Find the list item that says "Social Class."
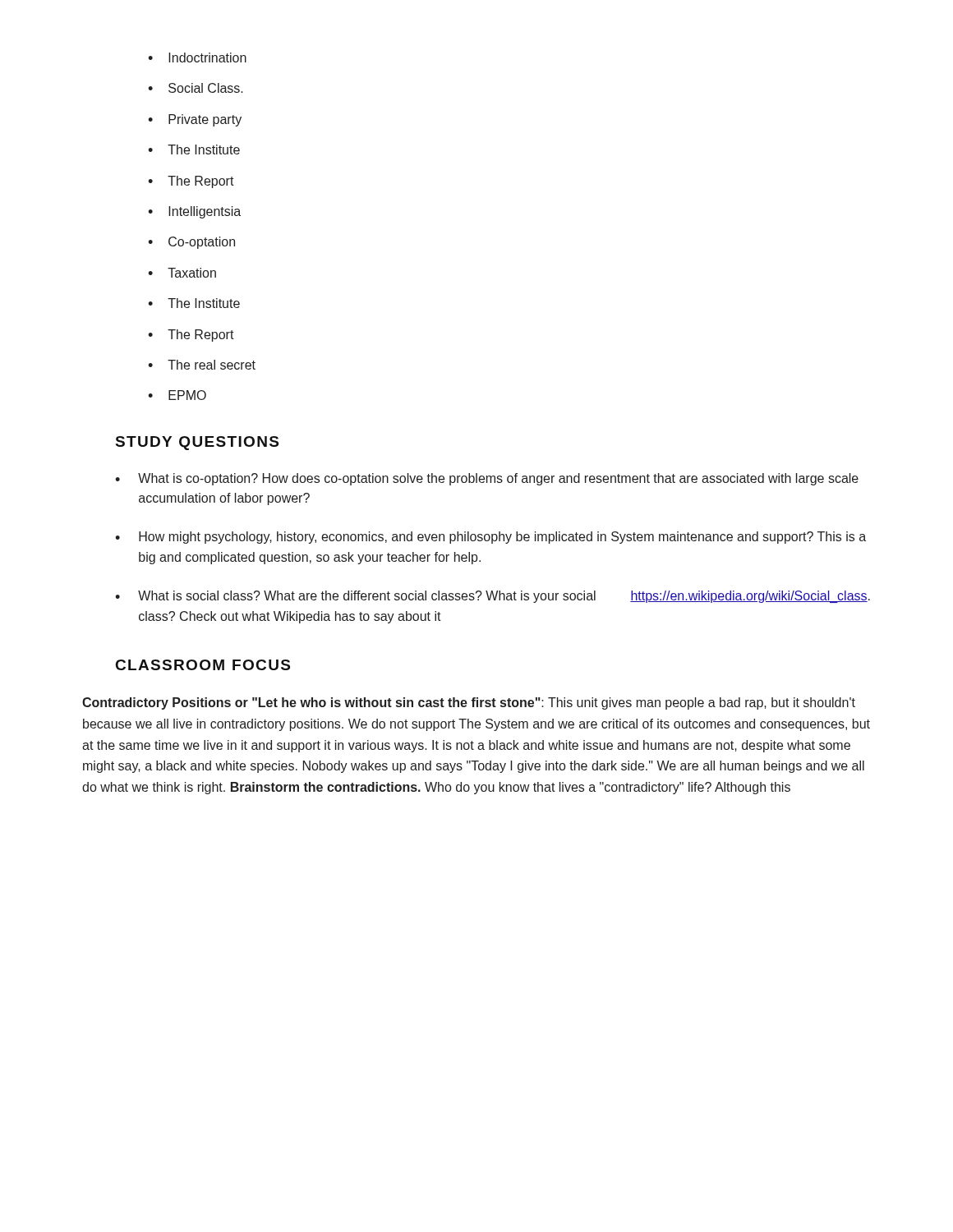953x1232 pixels. point(196,88)
